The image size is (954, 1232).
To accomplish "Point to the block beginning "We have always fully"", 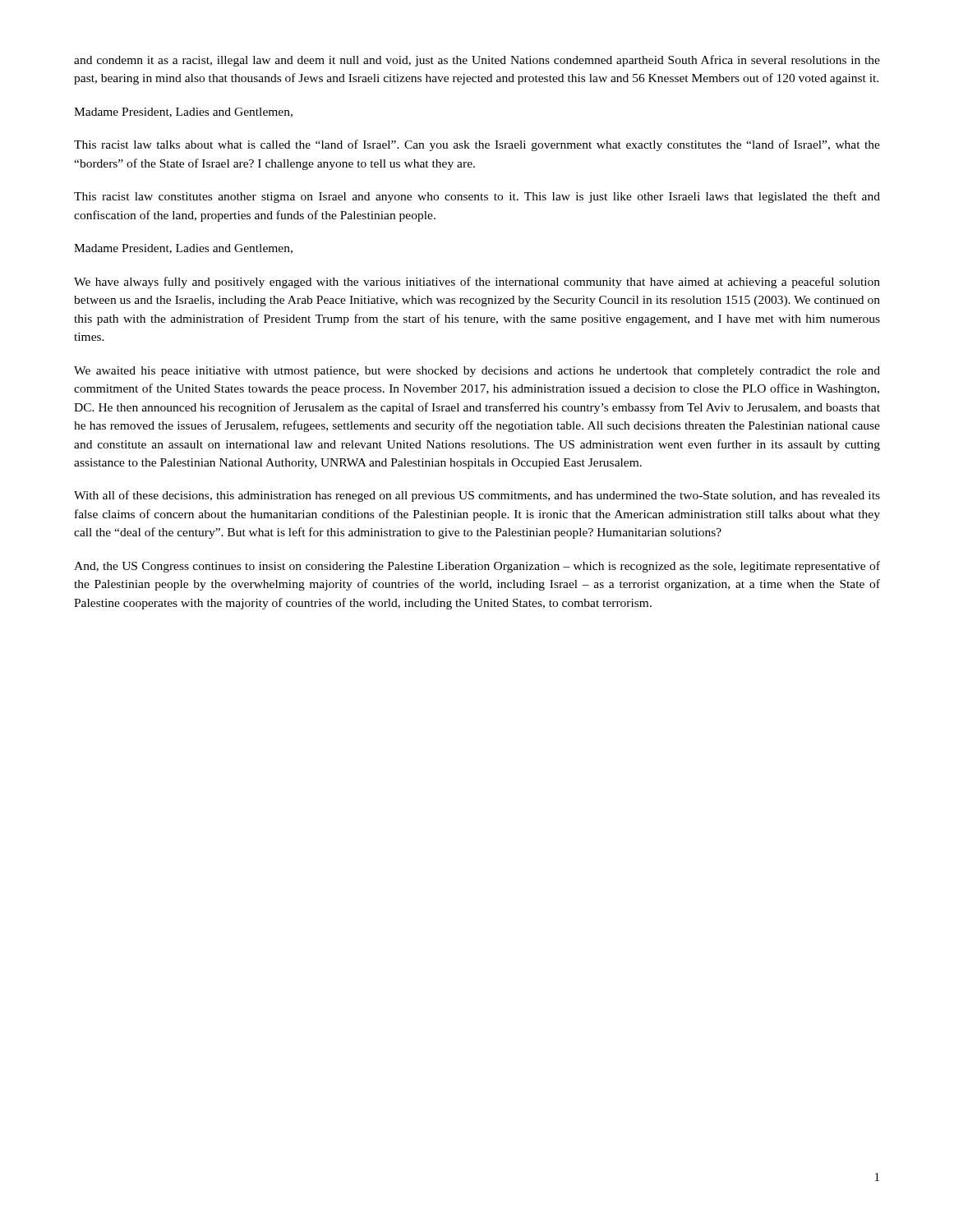I will coord(477,309).
